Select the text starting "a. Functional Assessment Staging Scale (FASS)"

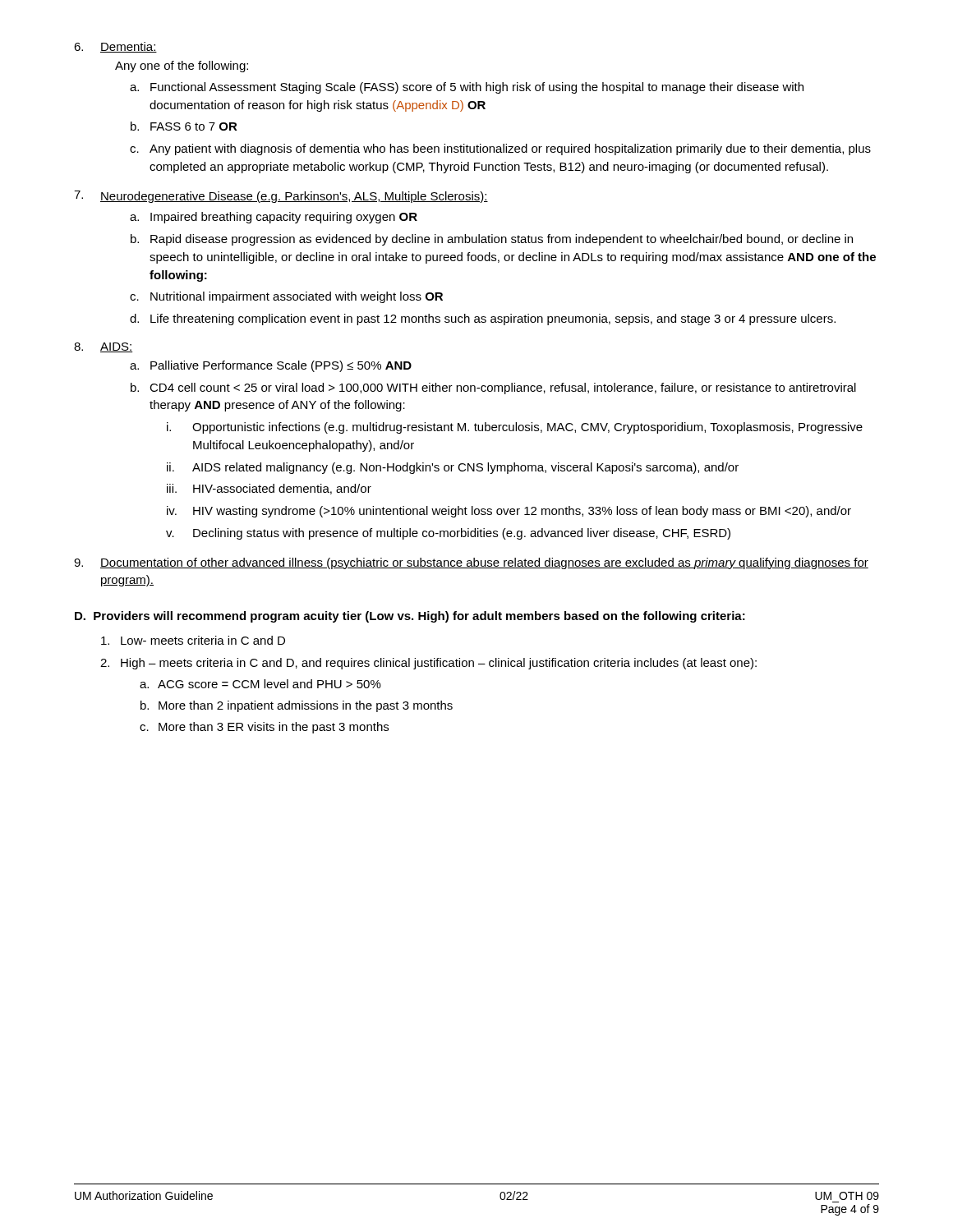click(504, 96)
